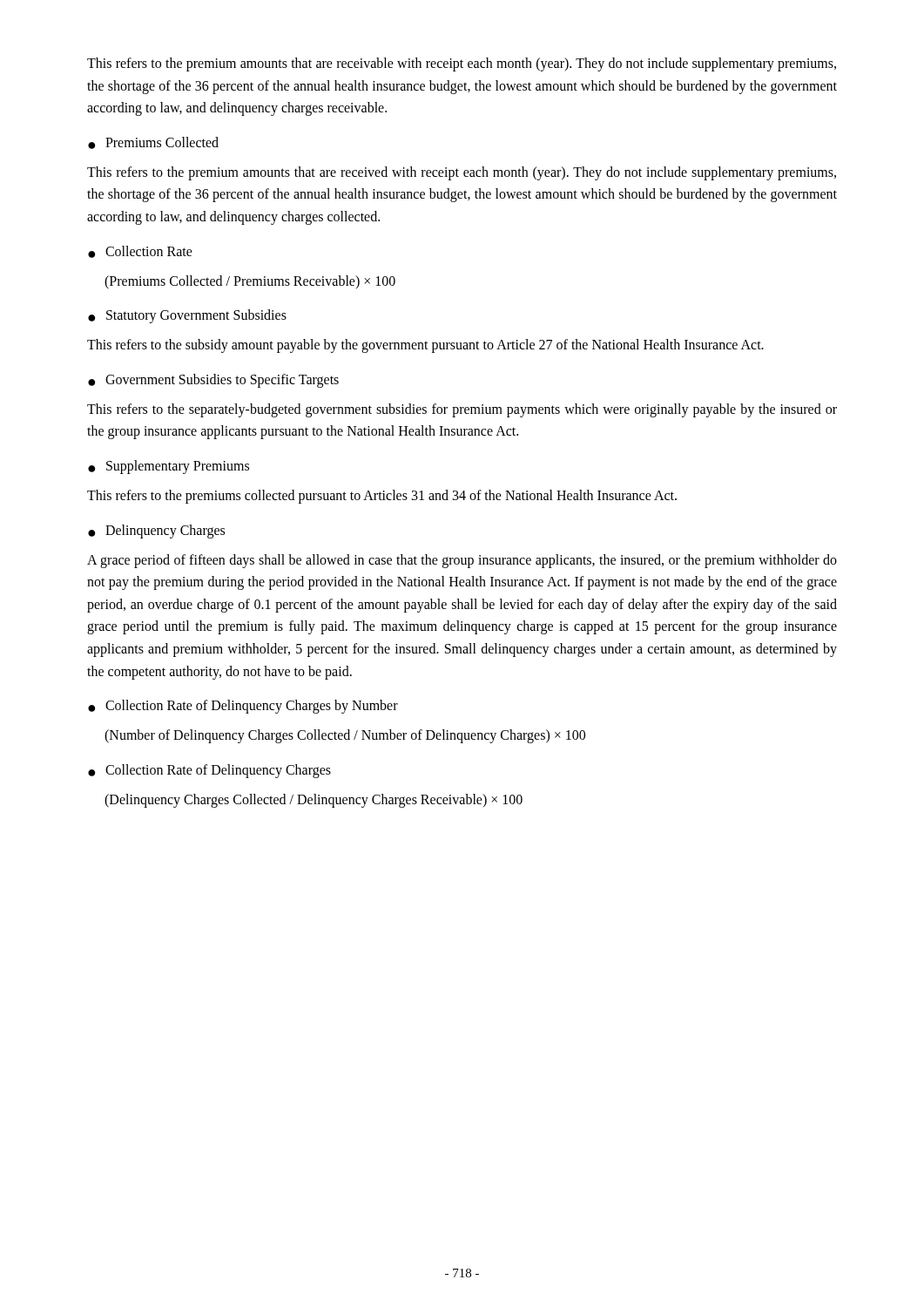
Task: Navigate to the region starting "(Premiums Collected / Premiums Receivable)"
Action: click(x=250, y=281)
